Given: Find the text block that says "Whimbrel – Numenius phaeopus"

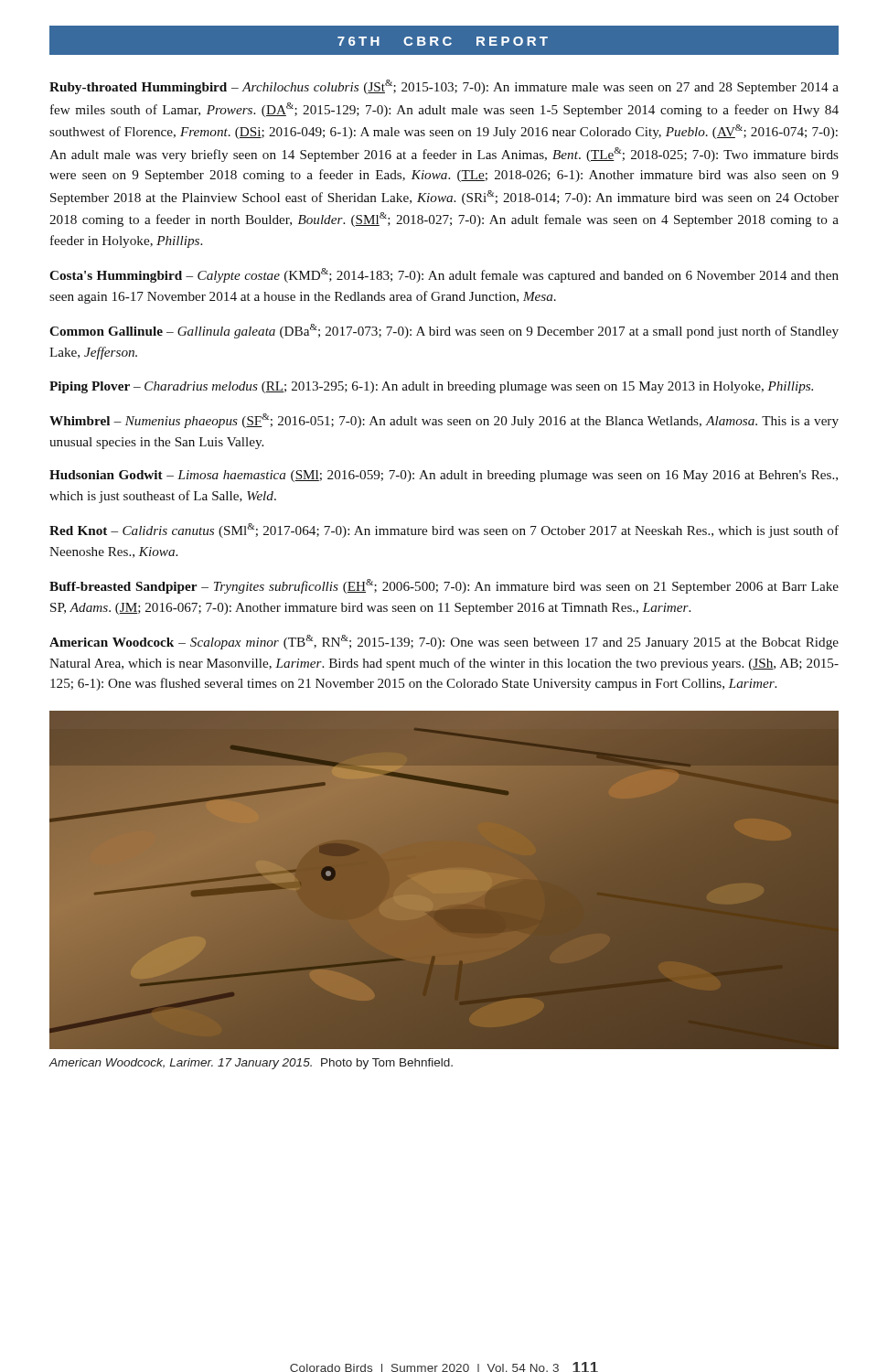Looking at the screenshot, I should (x=444, y=430).
